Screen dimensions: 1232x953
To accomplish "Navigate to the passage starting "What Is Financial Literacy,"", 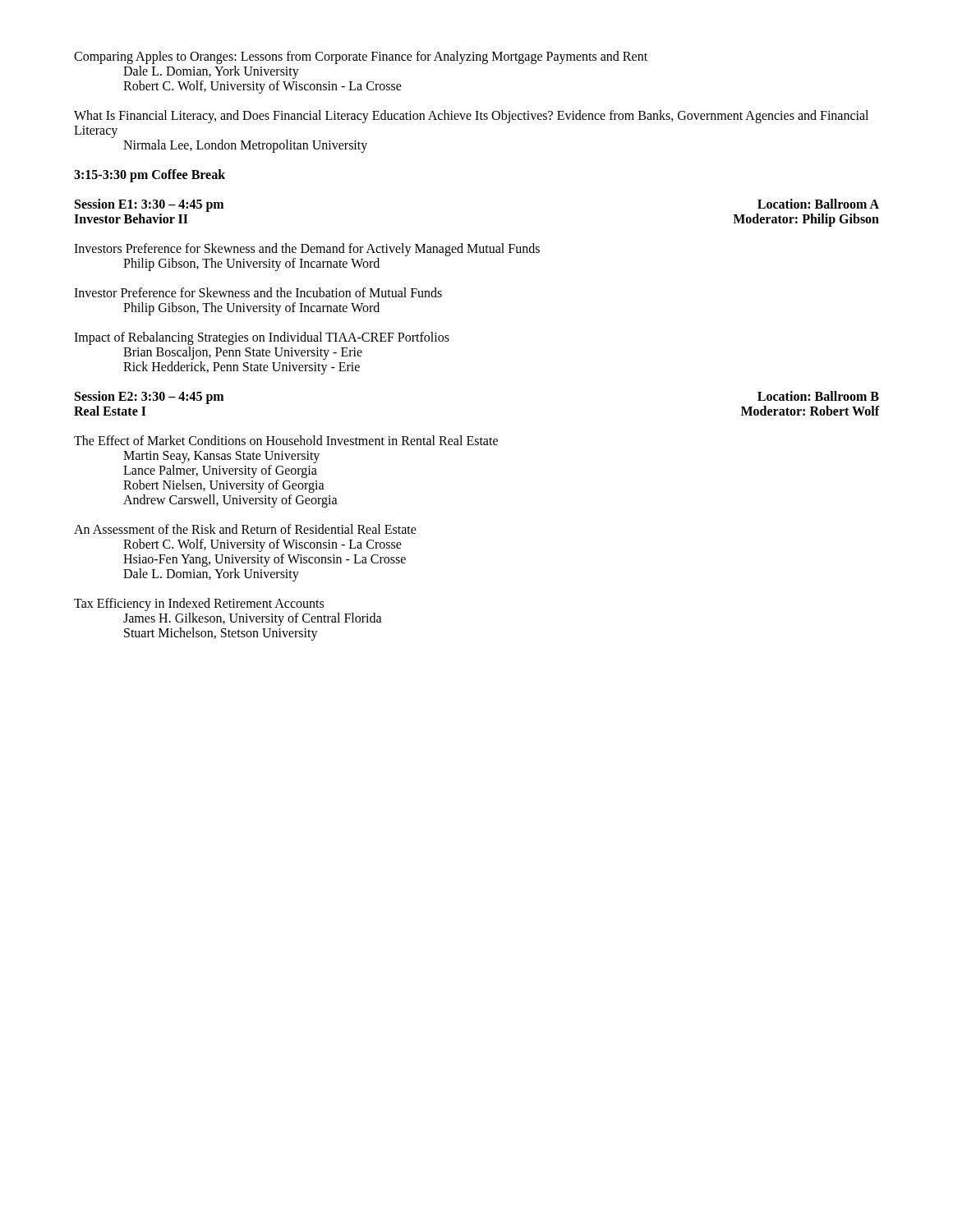I will [476, 131].
